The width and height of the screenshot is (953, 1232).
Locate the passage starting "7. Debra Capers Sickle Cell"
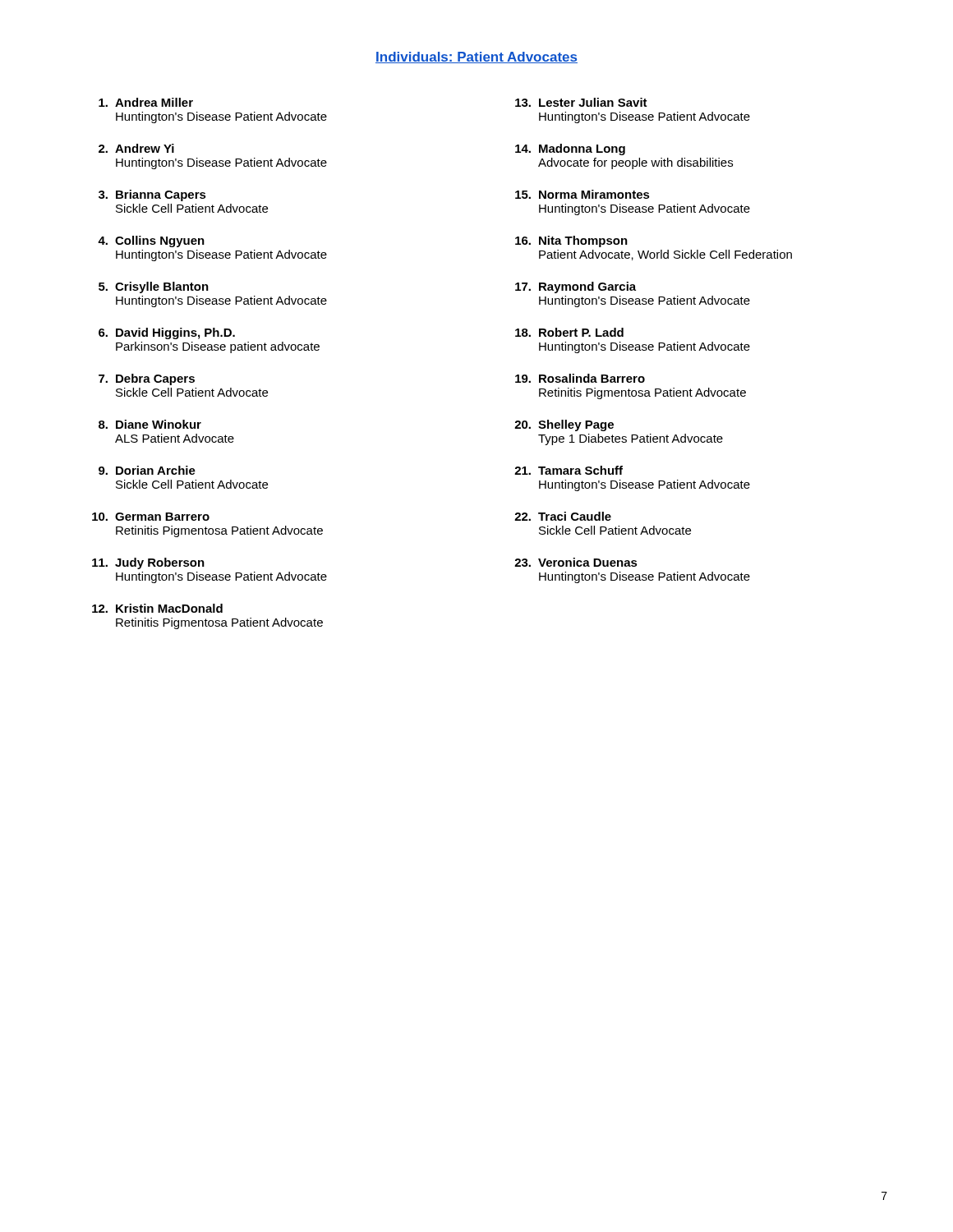147,379
